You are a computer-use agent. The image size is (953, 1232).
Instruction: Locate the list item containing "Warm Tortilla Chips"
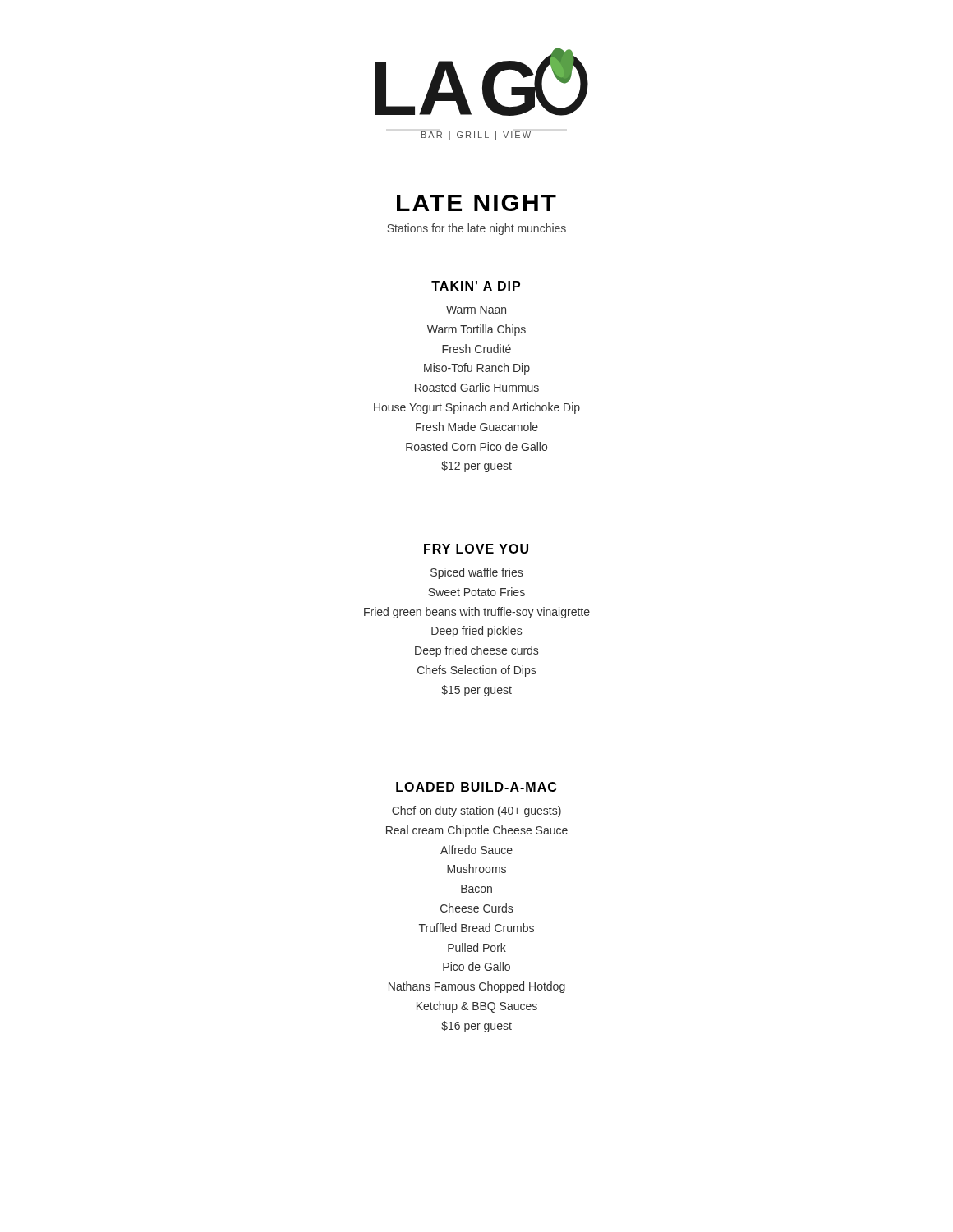pos(476,329)
